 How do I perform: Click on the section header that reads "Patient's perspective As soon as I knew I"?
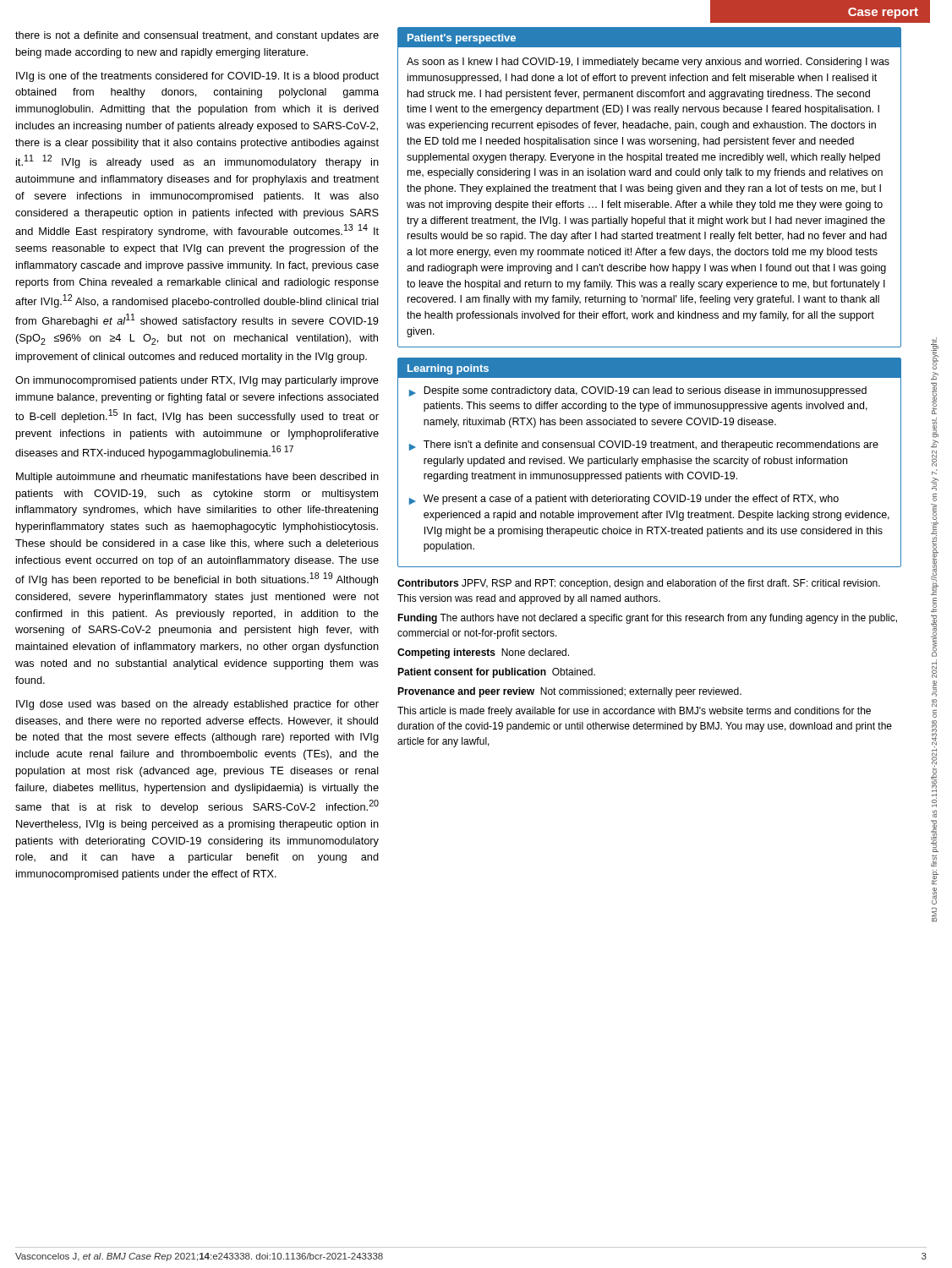(x=649, y=187)
